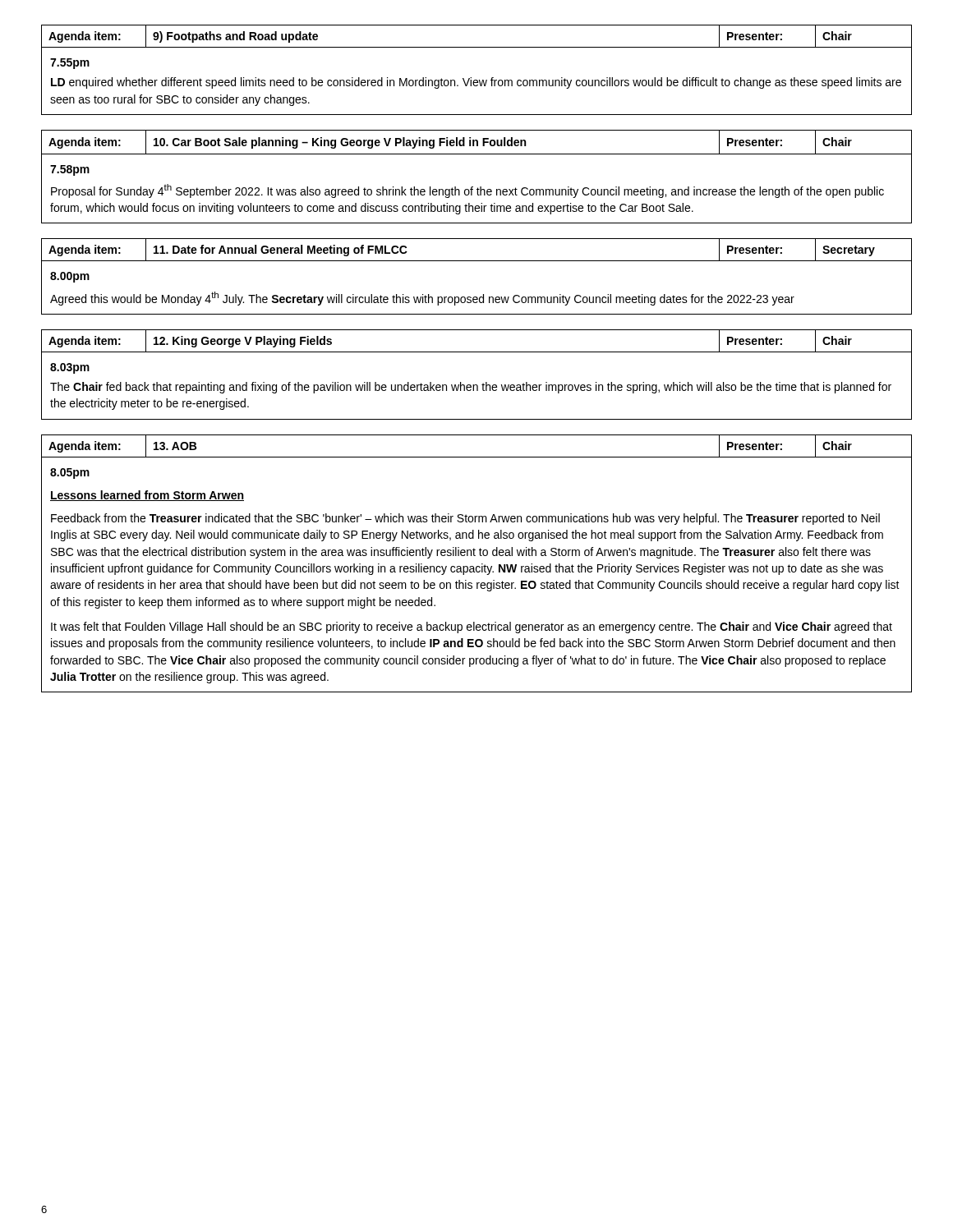Image resolution: width=953 pixels, height=1232 pixels.
Task: Find the text starting "Feedback from the Treasurer indicated"
Action: point(476,598)
